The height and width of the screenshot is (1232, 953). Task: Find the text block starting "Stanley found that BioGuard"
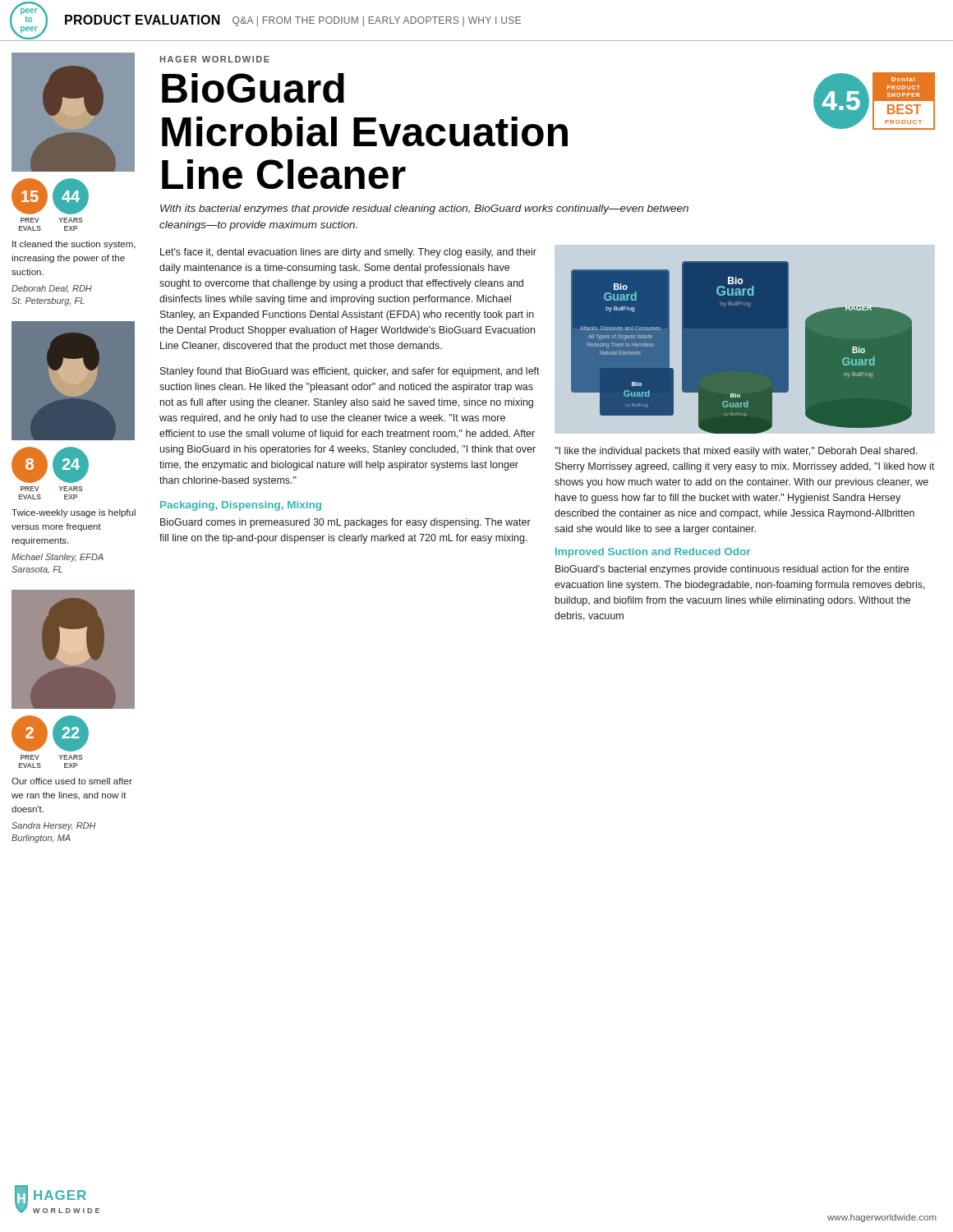coord(349,426)
